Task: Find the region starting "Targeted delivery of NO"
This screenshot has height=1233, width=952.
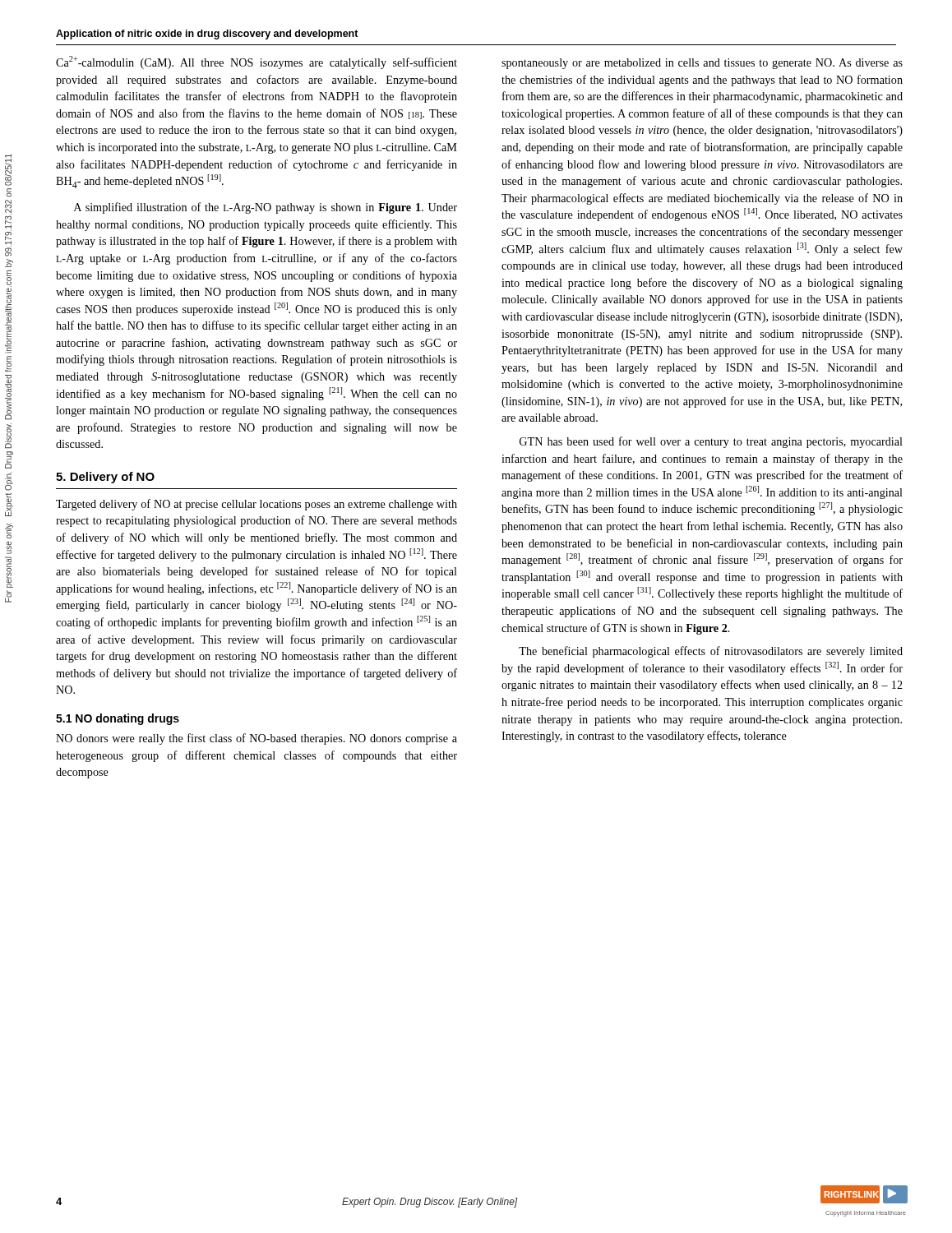Action: coord(256,597)
